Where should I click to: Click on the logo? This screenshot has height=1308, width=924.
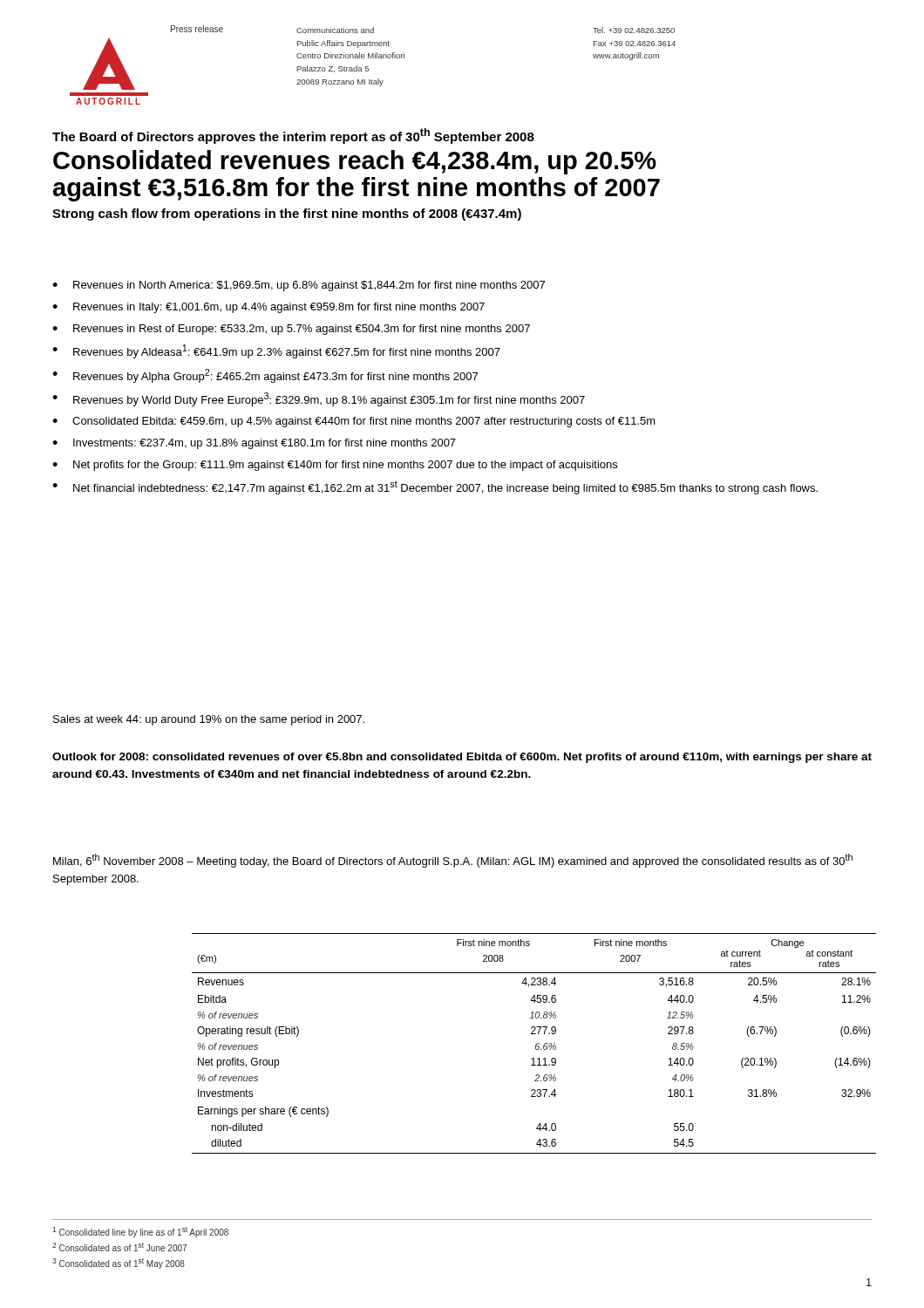(x=109, y=70)
